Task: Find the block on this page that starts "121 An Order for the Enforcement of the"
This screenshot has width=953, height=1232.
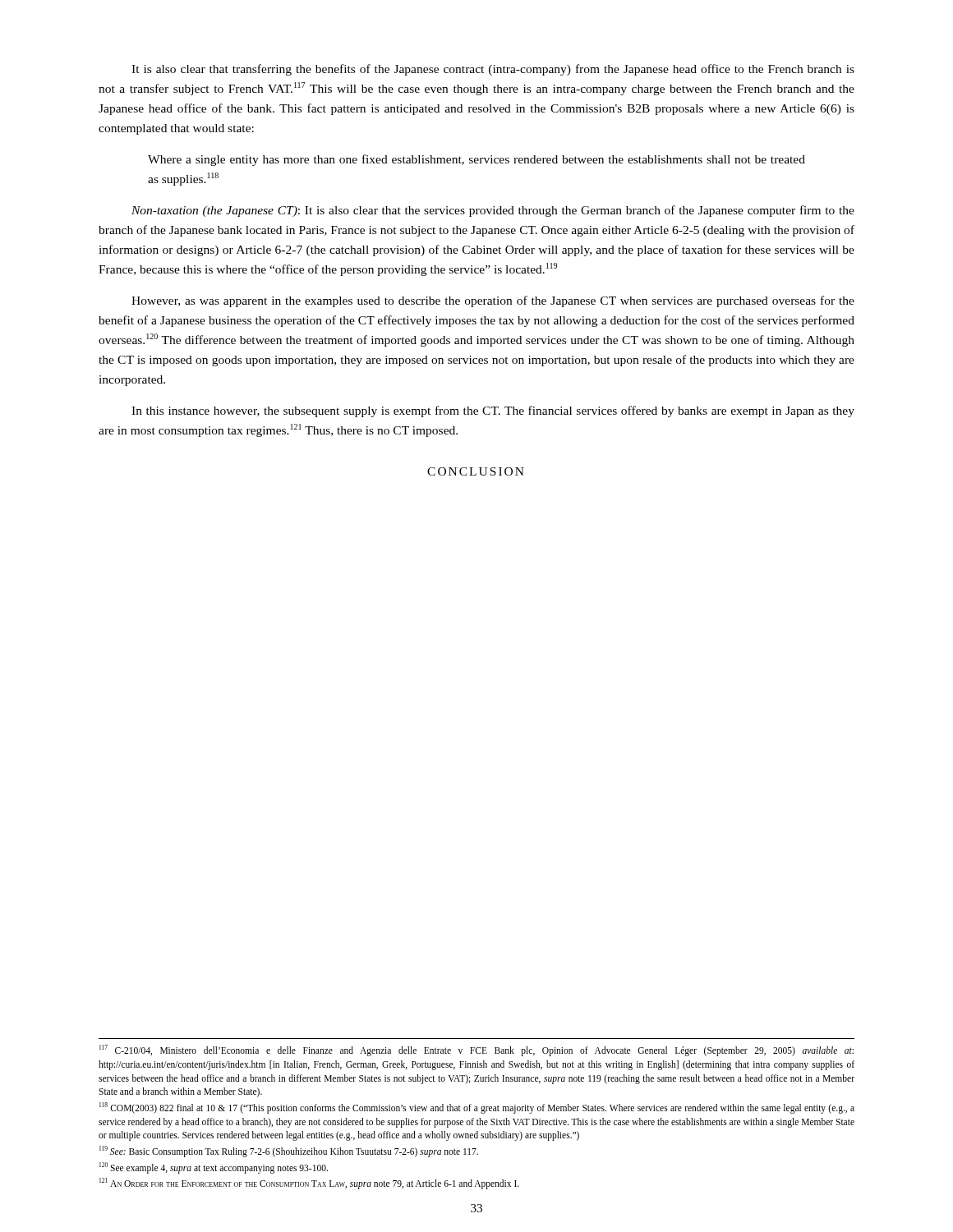Action: click(476, 1184)
